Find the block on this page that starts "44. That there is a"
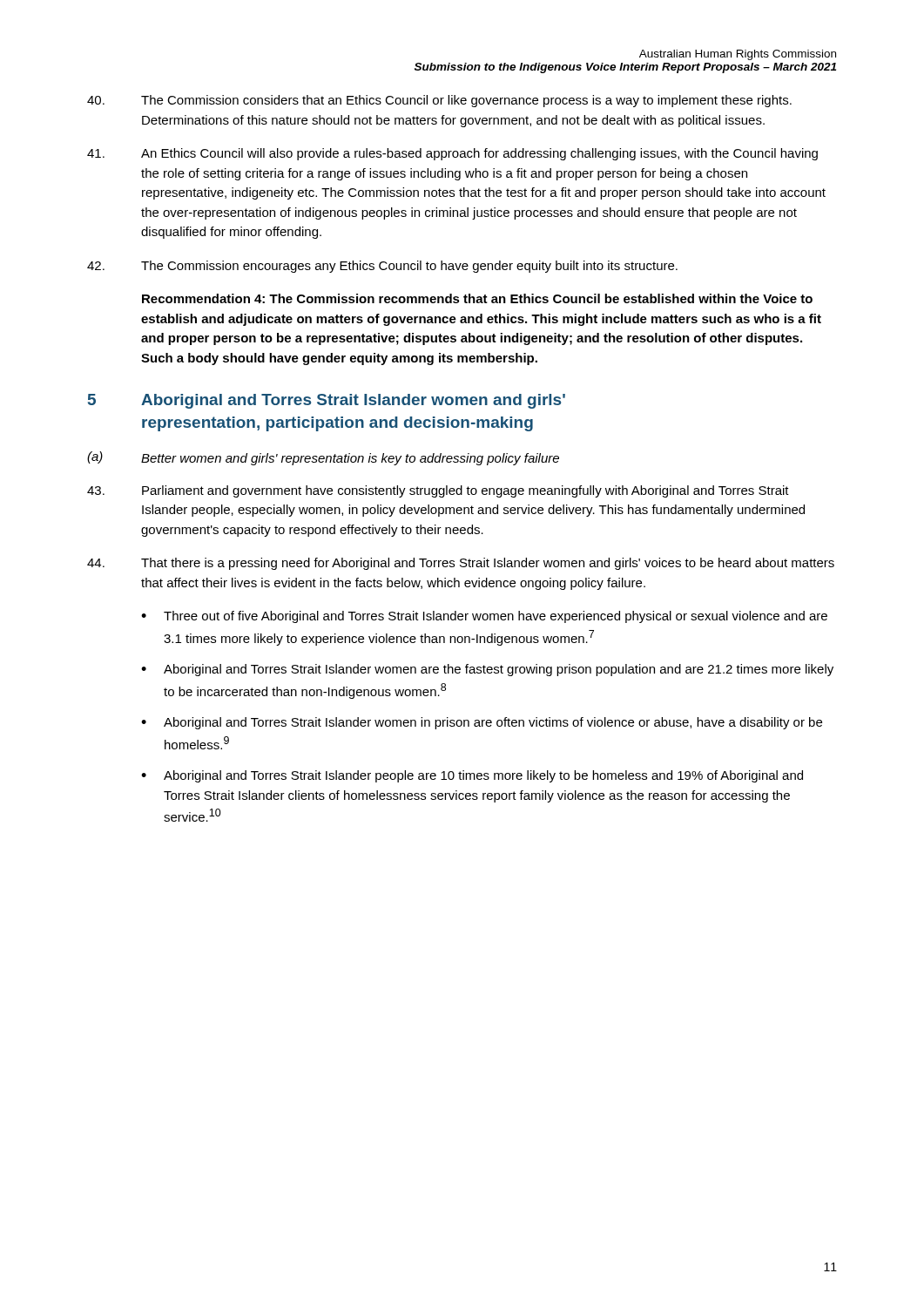Screen dimensions: 1307x924 (462, 573)
